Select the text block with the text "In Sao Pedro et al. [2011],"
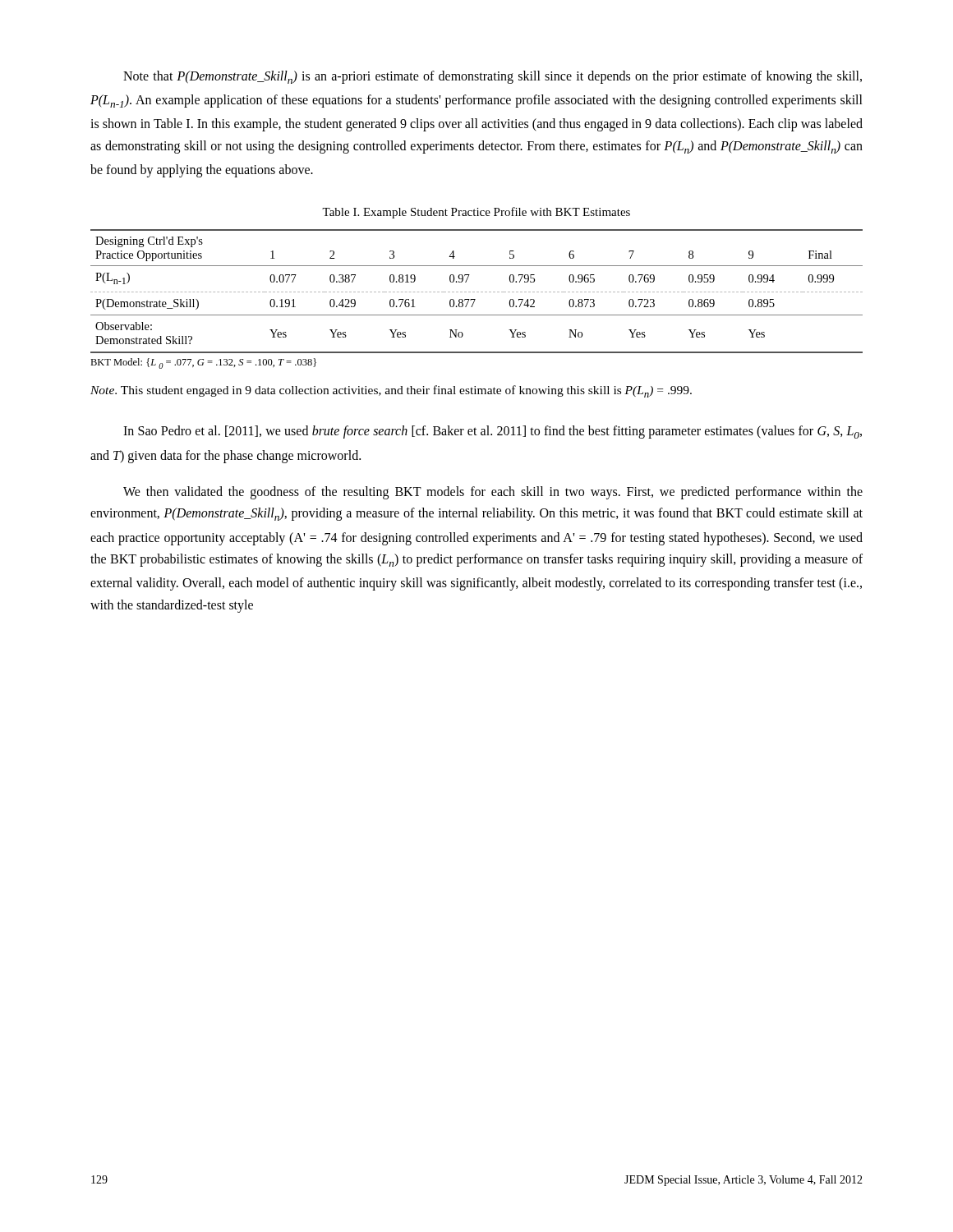 tap(476, 444)
